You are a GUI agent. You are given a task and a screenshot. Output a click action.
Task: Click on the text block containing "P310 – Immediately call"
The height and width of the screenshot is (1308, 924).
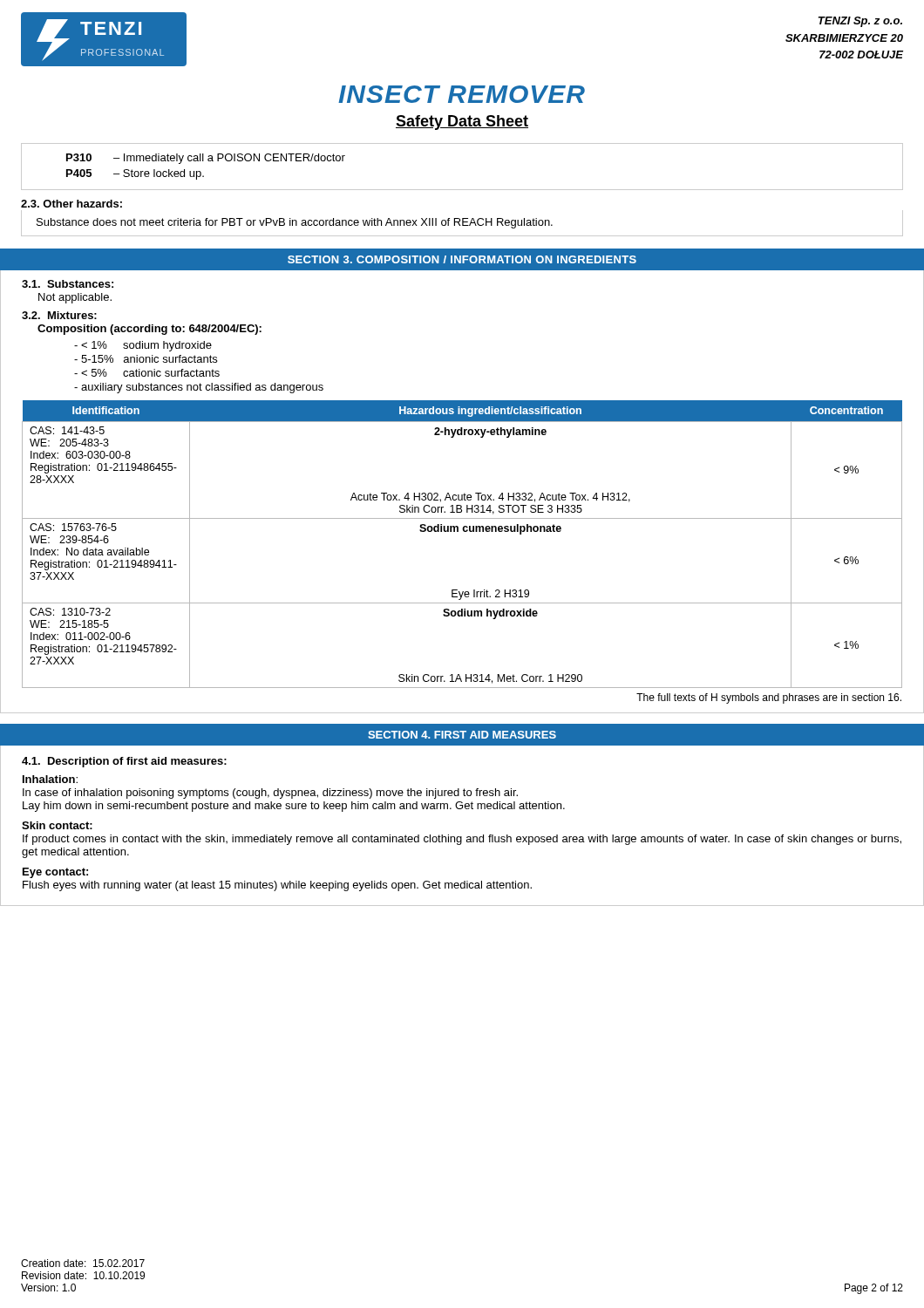point(206,159)
